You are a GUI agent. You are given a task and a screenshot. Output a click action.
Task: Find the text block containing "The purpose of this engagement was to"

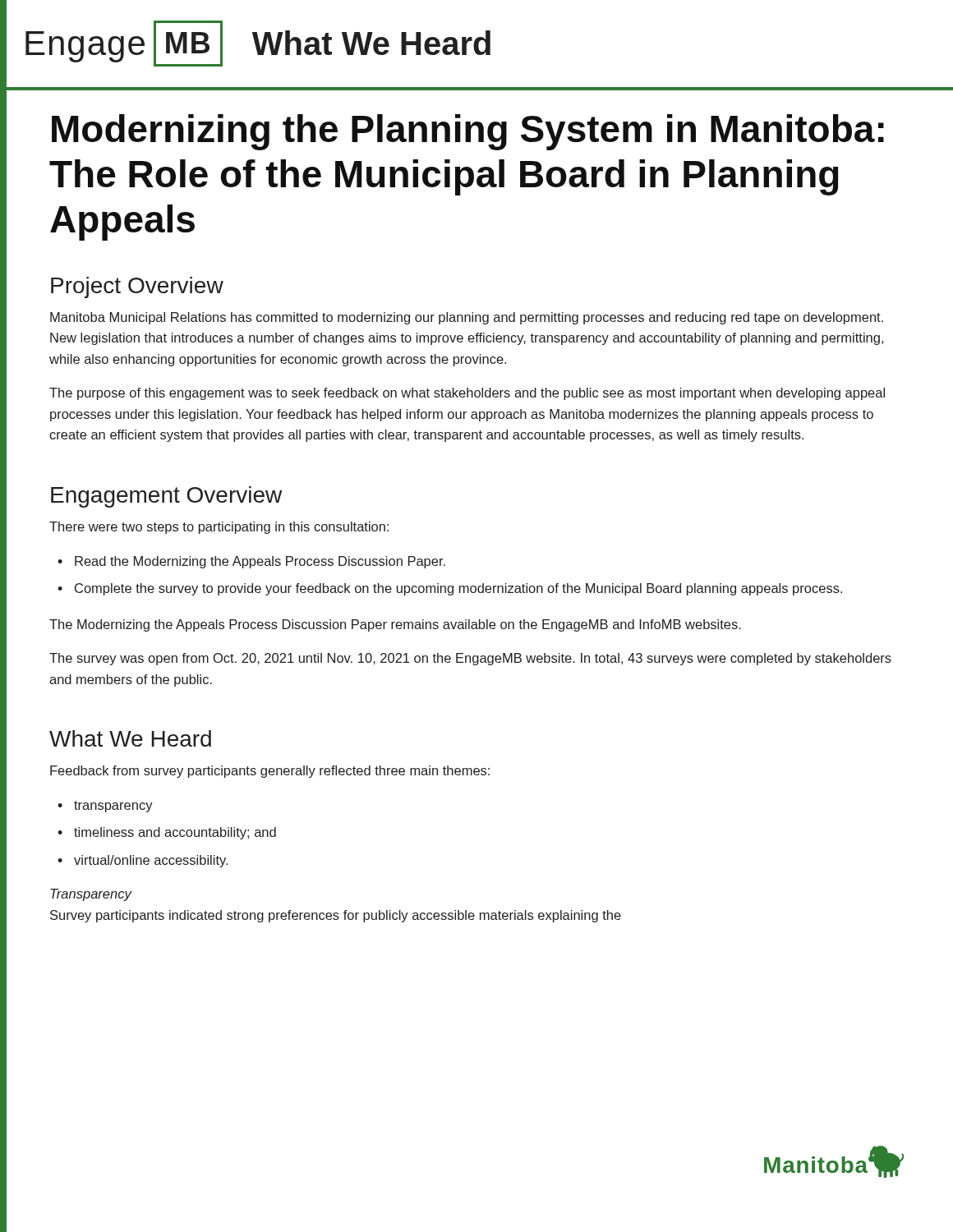coord(467,414)
